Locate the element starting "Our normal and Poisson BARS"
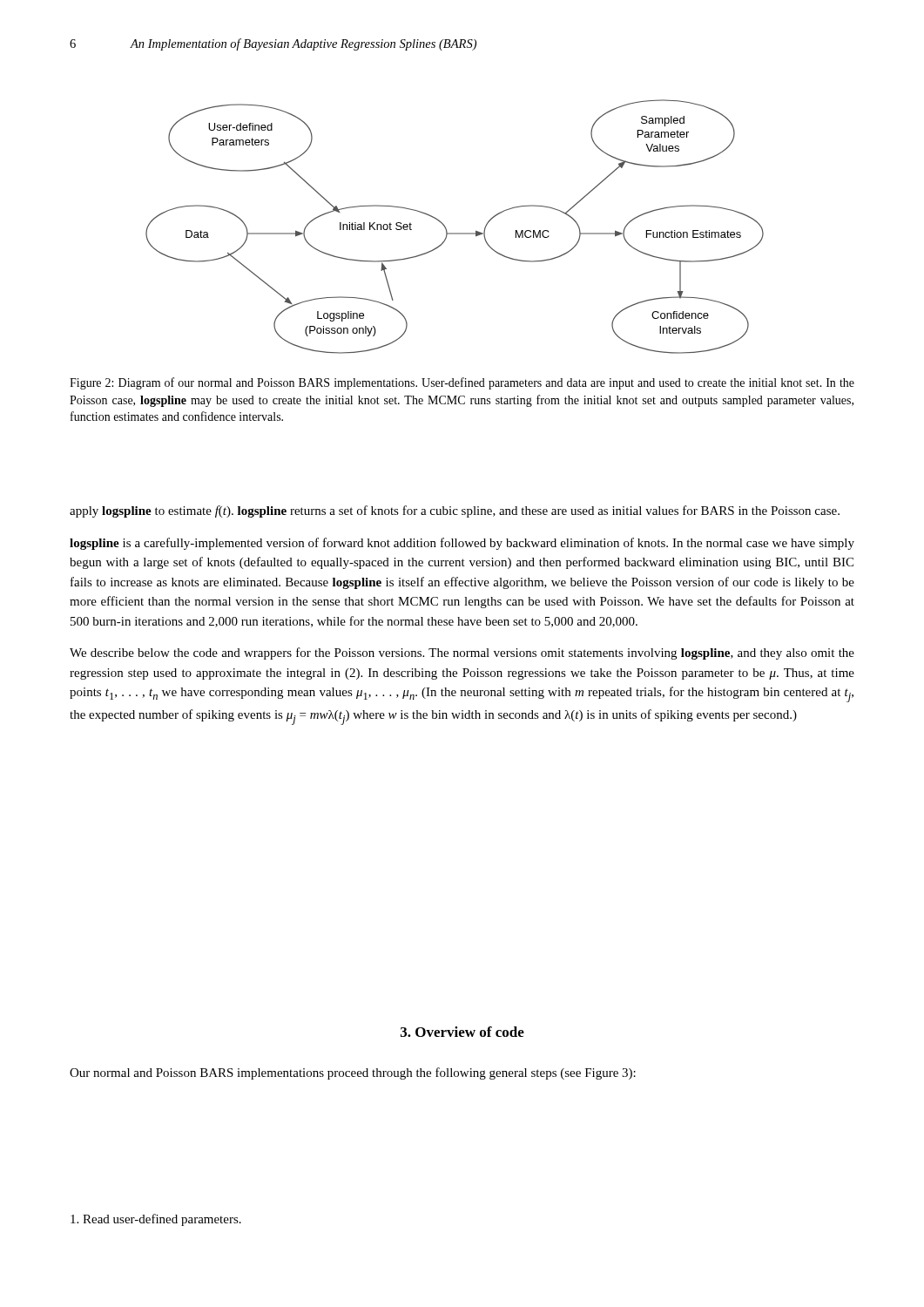Screen dimensions: 1307x924 pos(353,1073)
